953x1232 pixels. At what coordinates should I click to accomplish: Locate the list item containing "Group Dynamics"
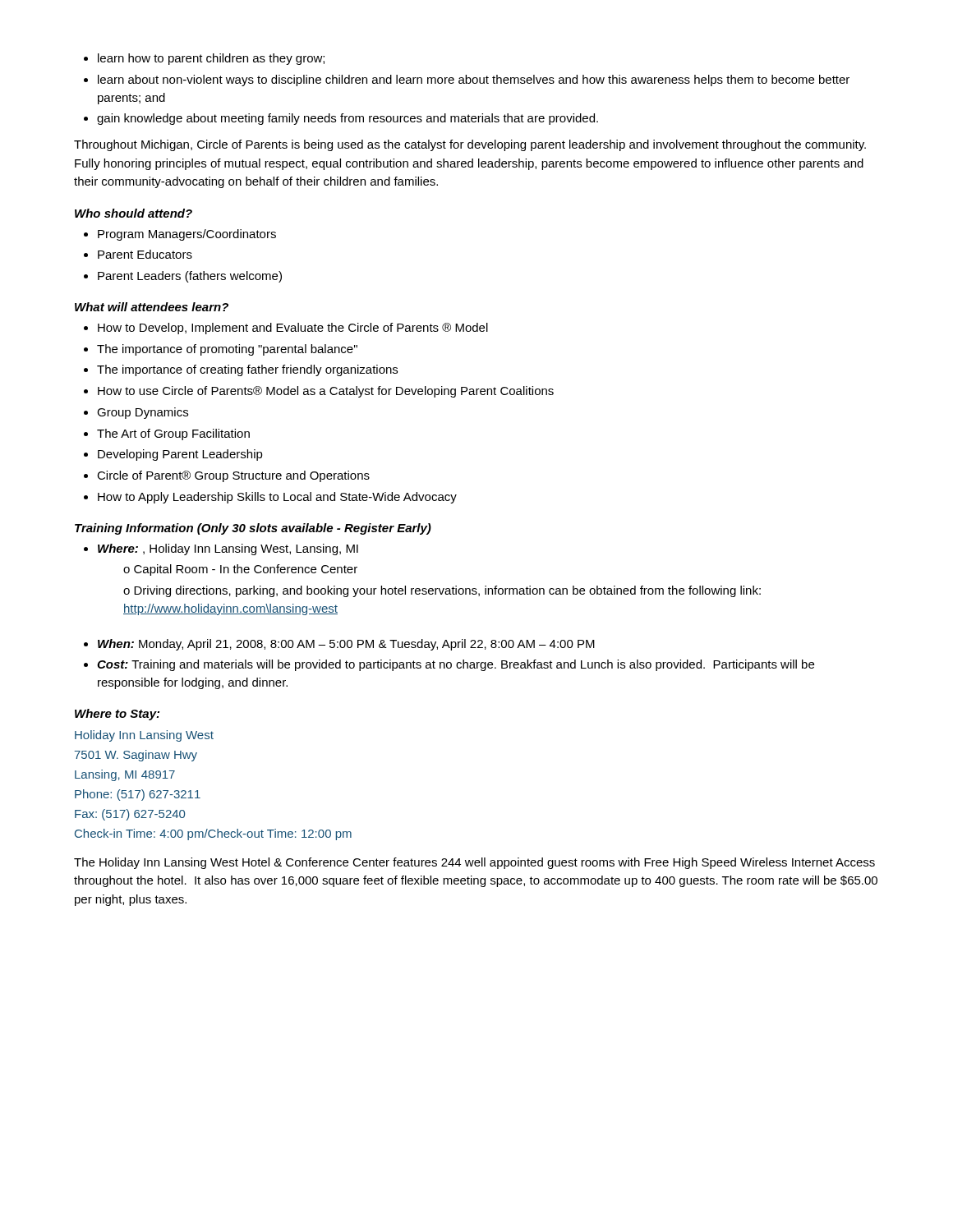click(143, 413)
